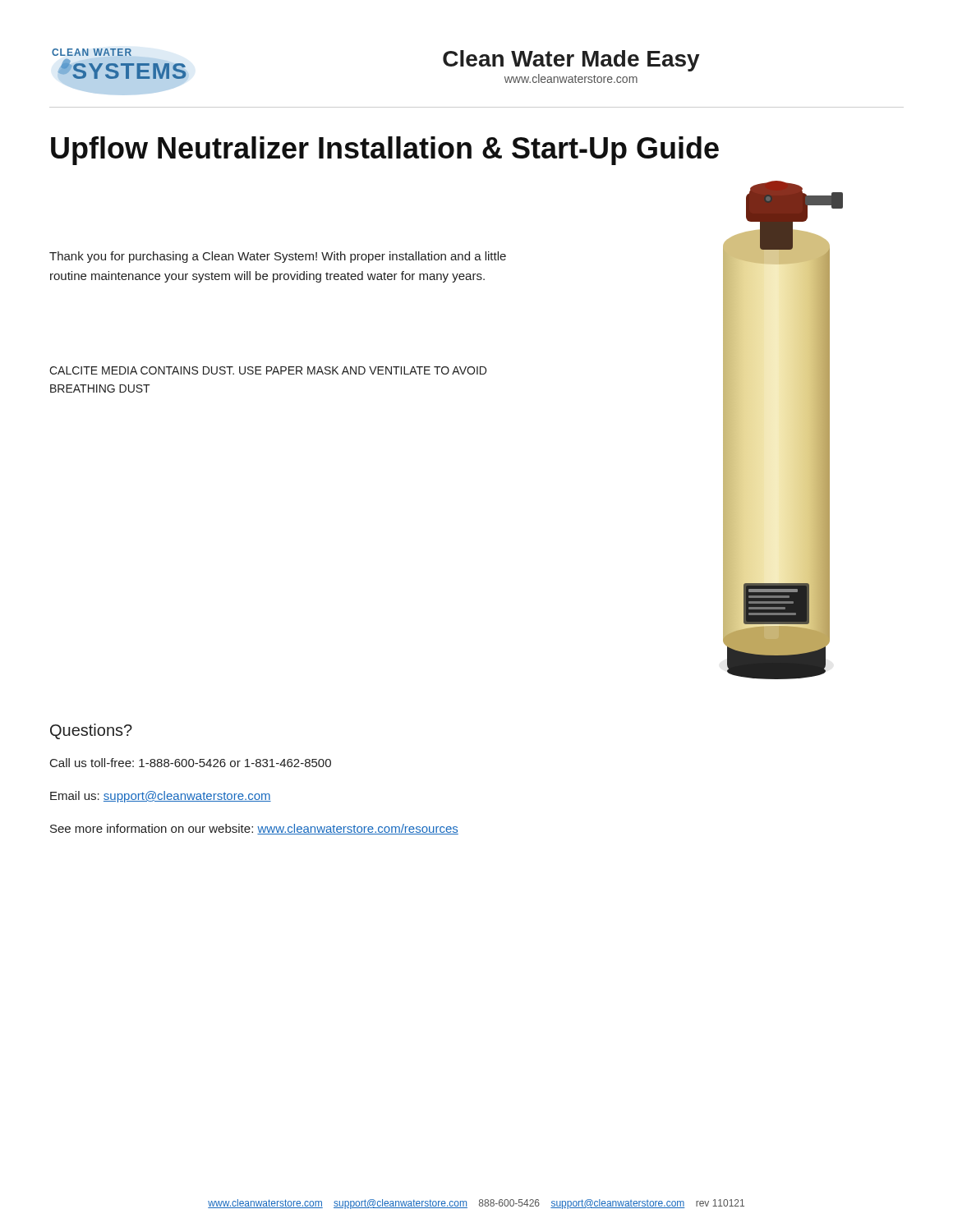This screenshot has width=953, height=1232.
Task: Navigate to the element starting "Upflow Neutralizer Installation & Start-Up Guide"
Action: coord(476,149)
